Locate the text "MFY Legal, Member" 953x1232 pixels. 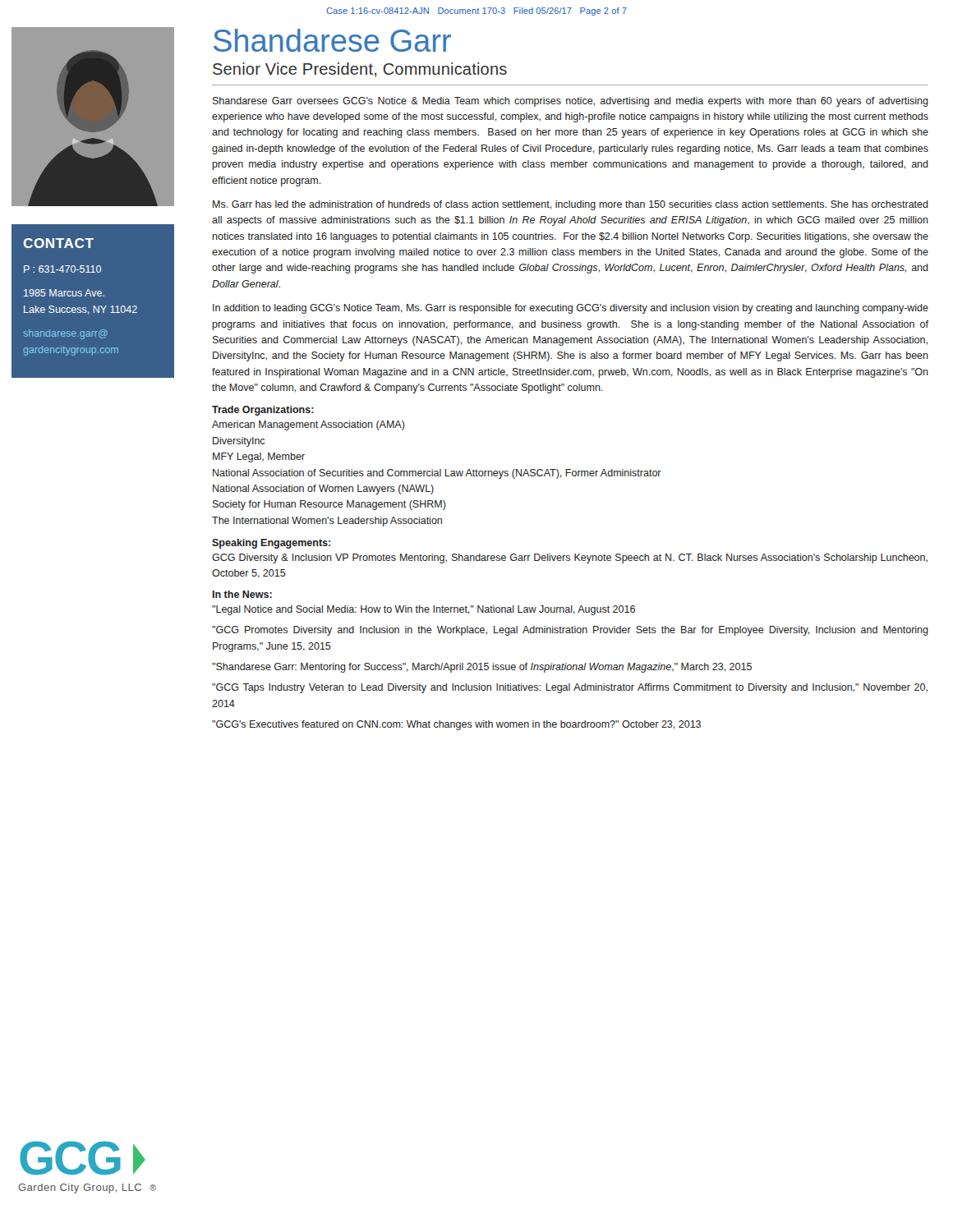[258, 457]
